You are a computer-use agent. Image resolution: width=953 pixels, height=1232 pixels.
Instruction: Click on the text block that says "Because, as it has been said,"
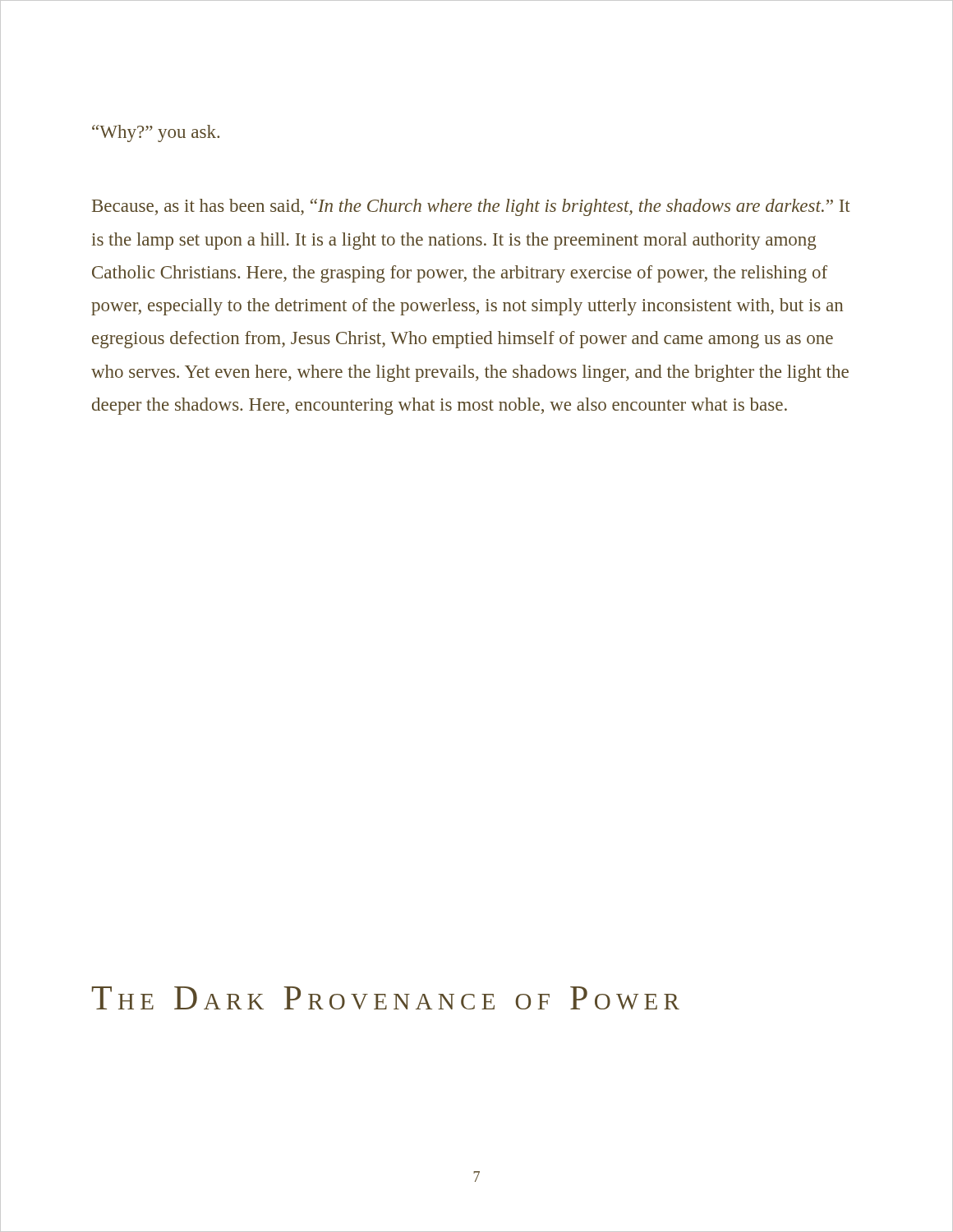tap(471, 305)
